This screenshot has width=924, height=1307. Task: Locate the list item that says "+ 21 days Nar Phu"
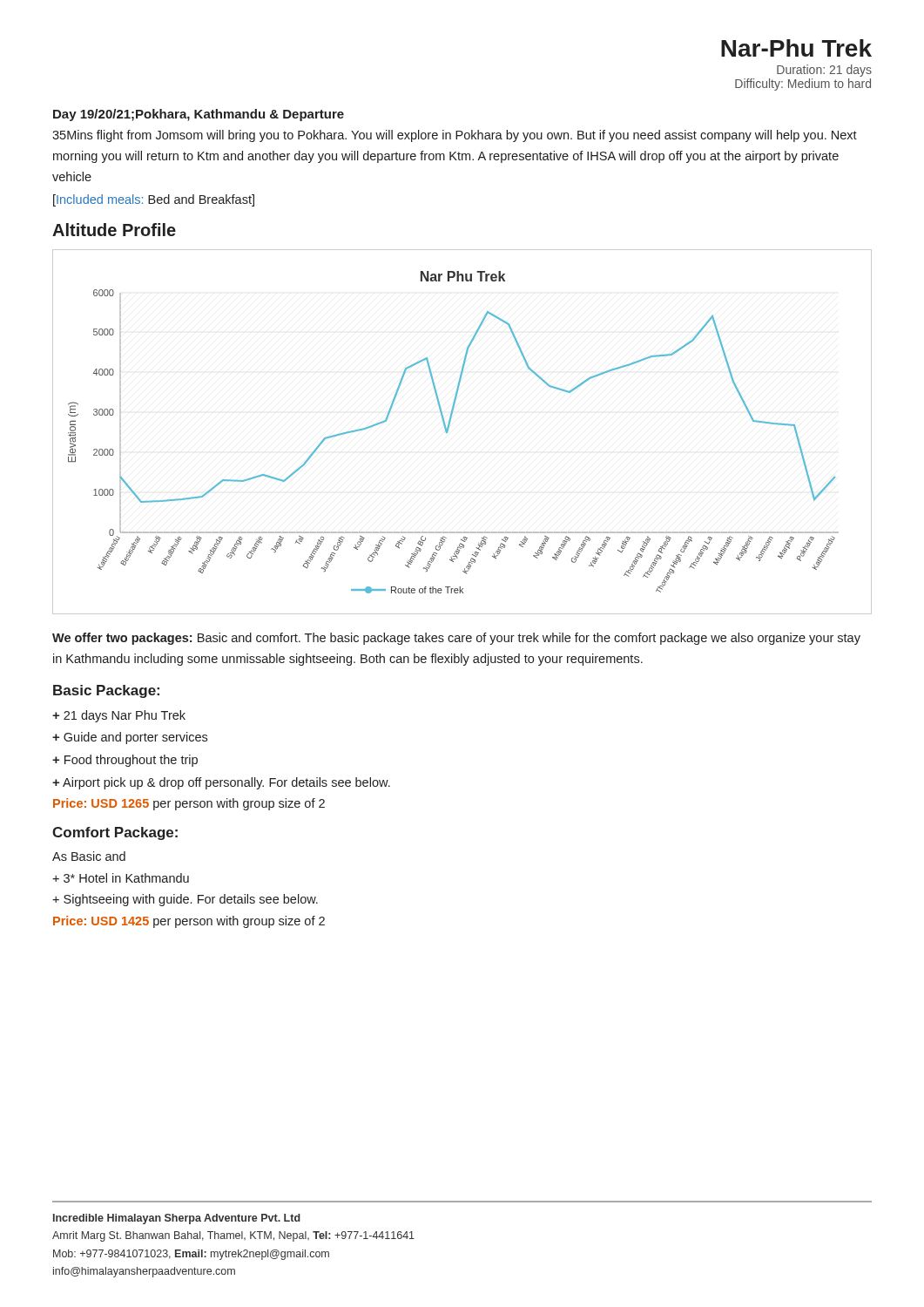tap(119, 715)
